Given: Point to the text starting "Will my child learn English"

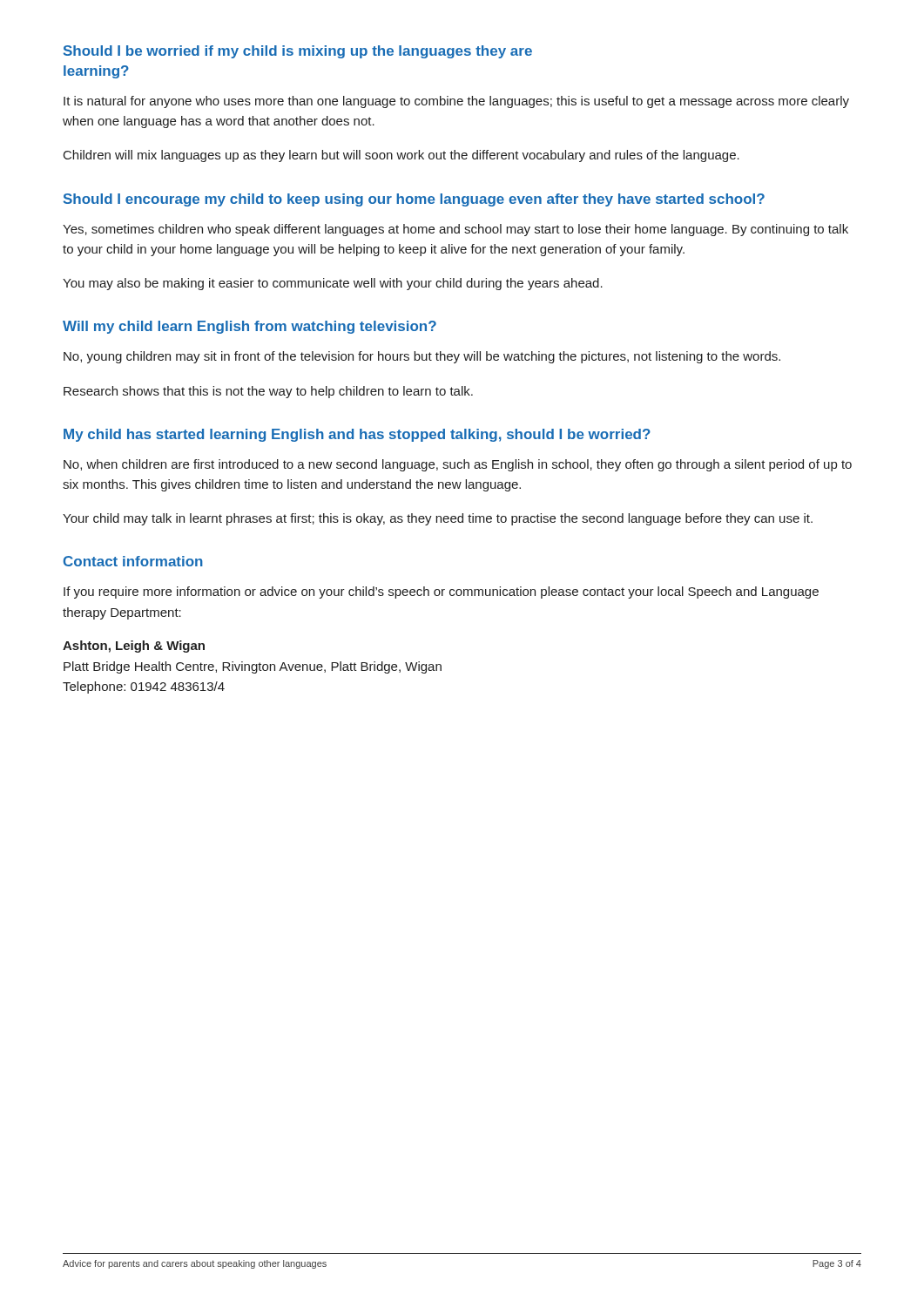Looking at the screenshot, I should [x=250, y=327].
